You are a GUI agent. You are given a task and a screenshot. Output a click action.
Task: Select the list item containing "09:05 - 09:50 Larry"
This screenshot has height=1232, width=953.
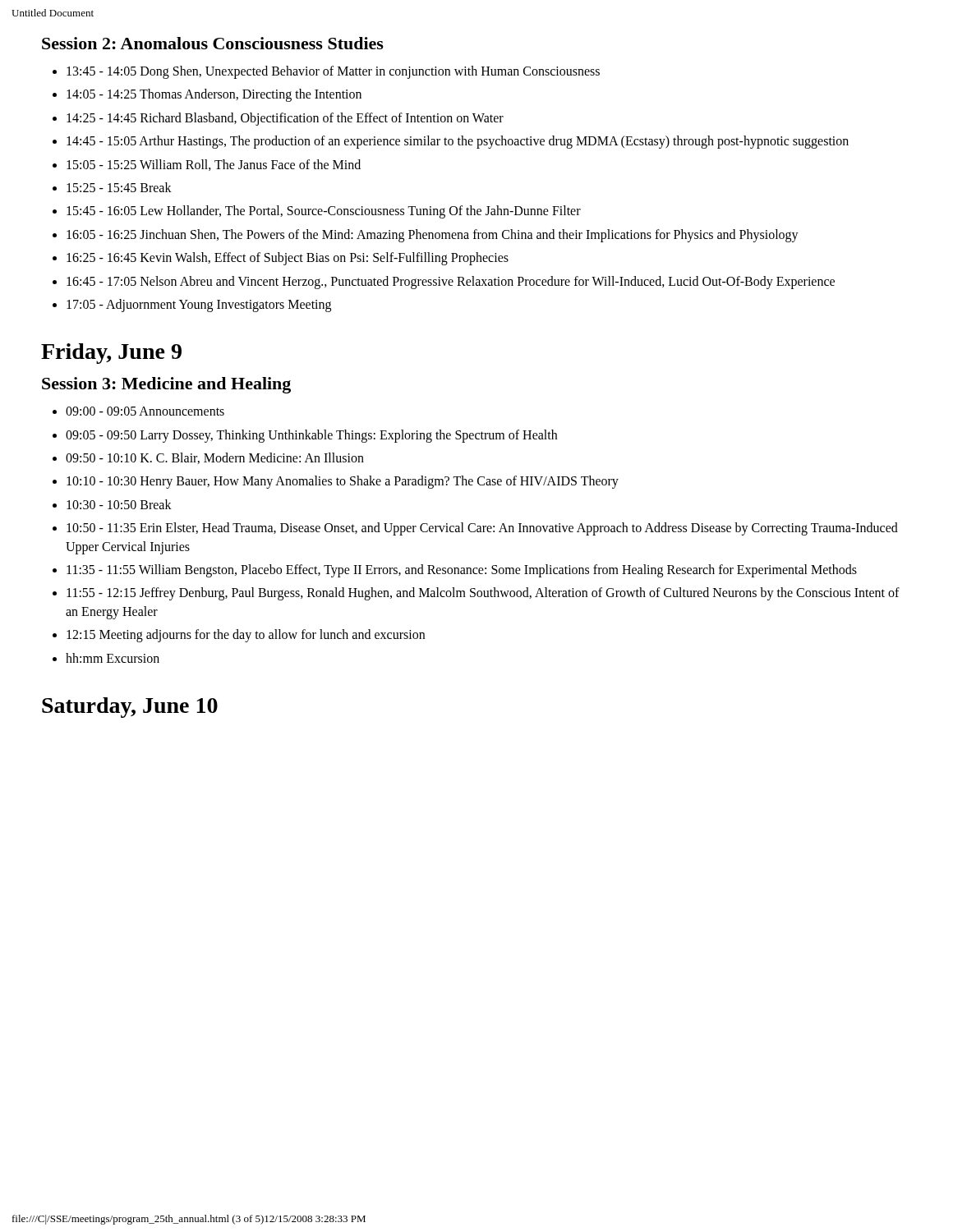click(x=312, y=435)
